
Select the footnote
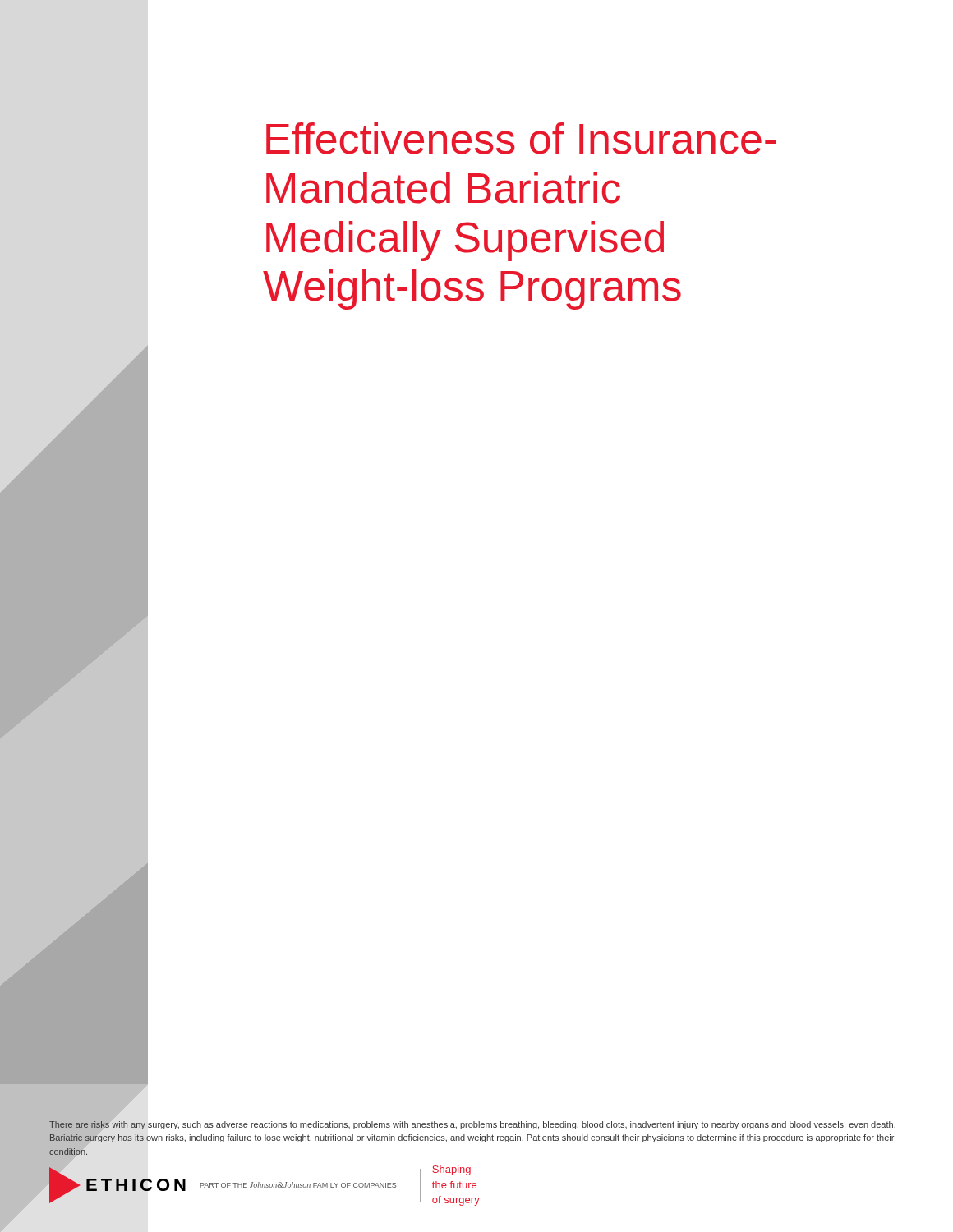pyautogui.click(x=485, y=1138)
